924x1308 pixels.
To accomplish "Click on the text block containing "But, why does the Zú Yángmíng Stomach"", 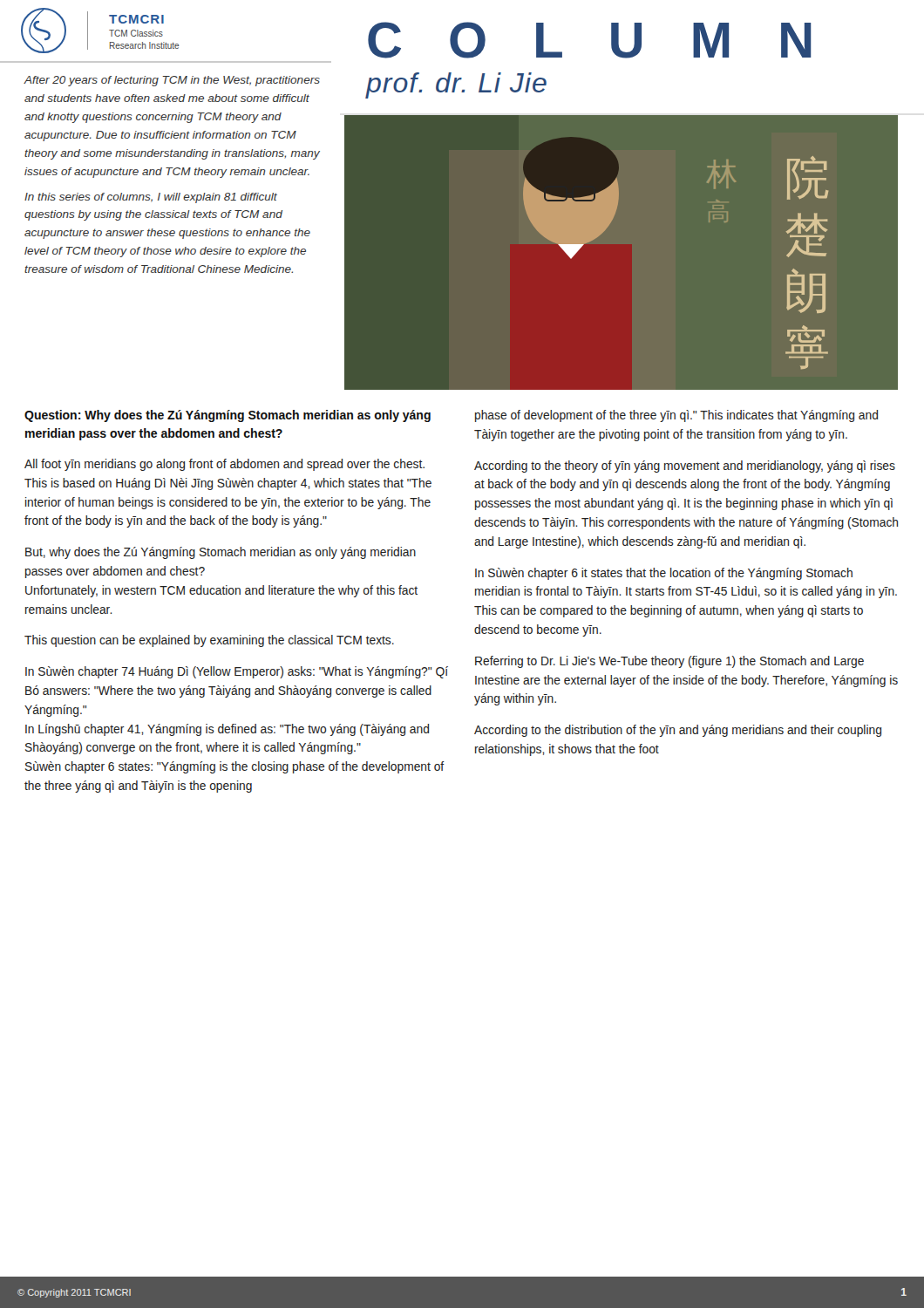I will (x=221, y=581).
